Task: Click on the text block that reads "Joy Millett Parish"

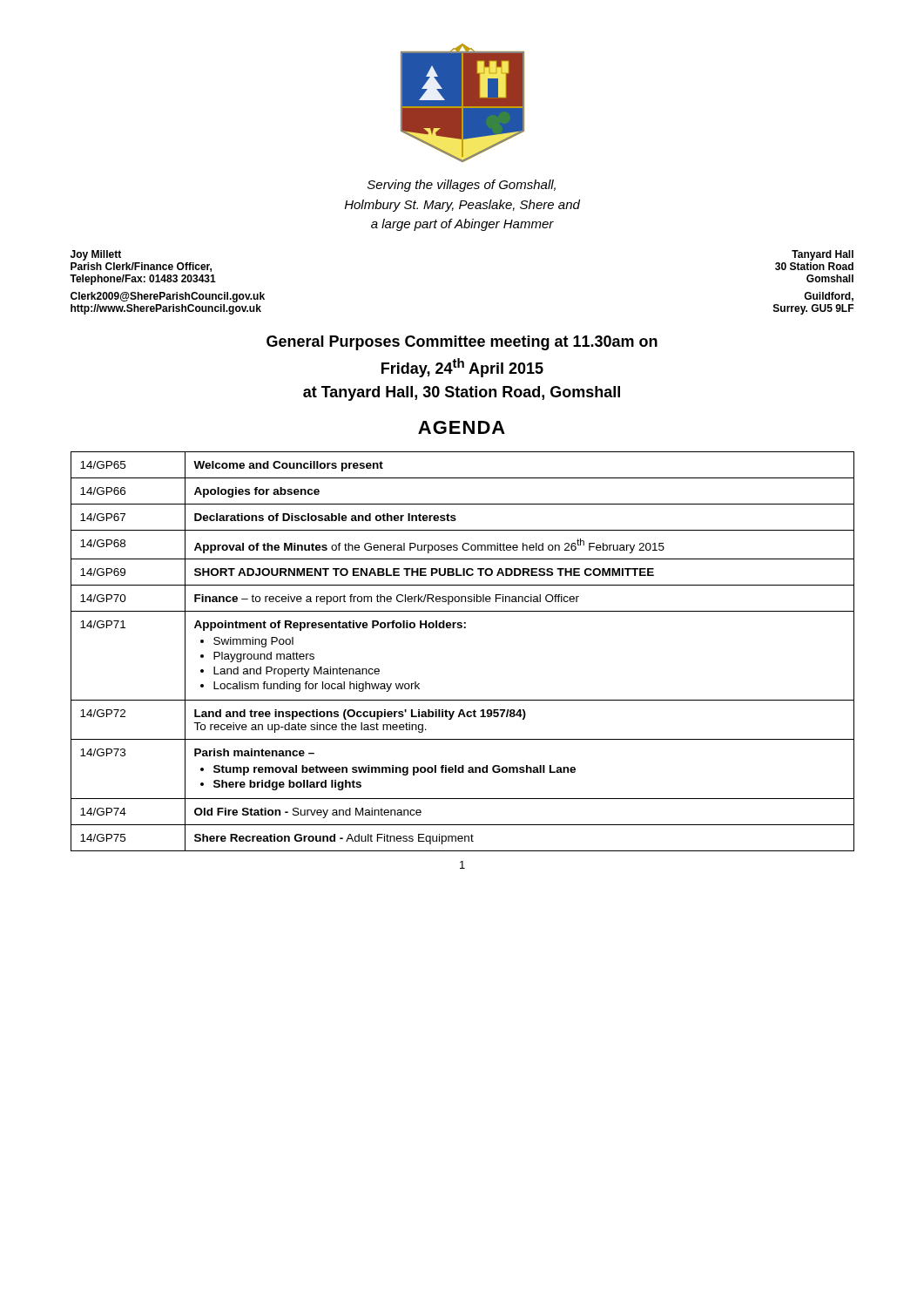Action: (x=95, y=255)
